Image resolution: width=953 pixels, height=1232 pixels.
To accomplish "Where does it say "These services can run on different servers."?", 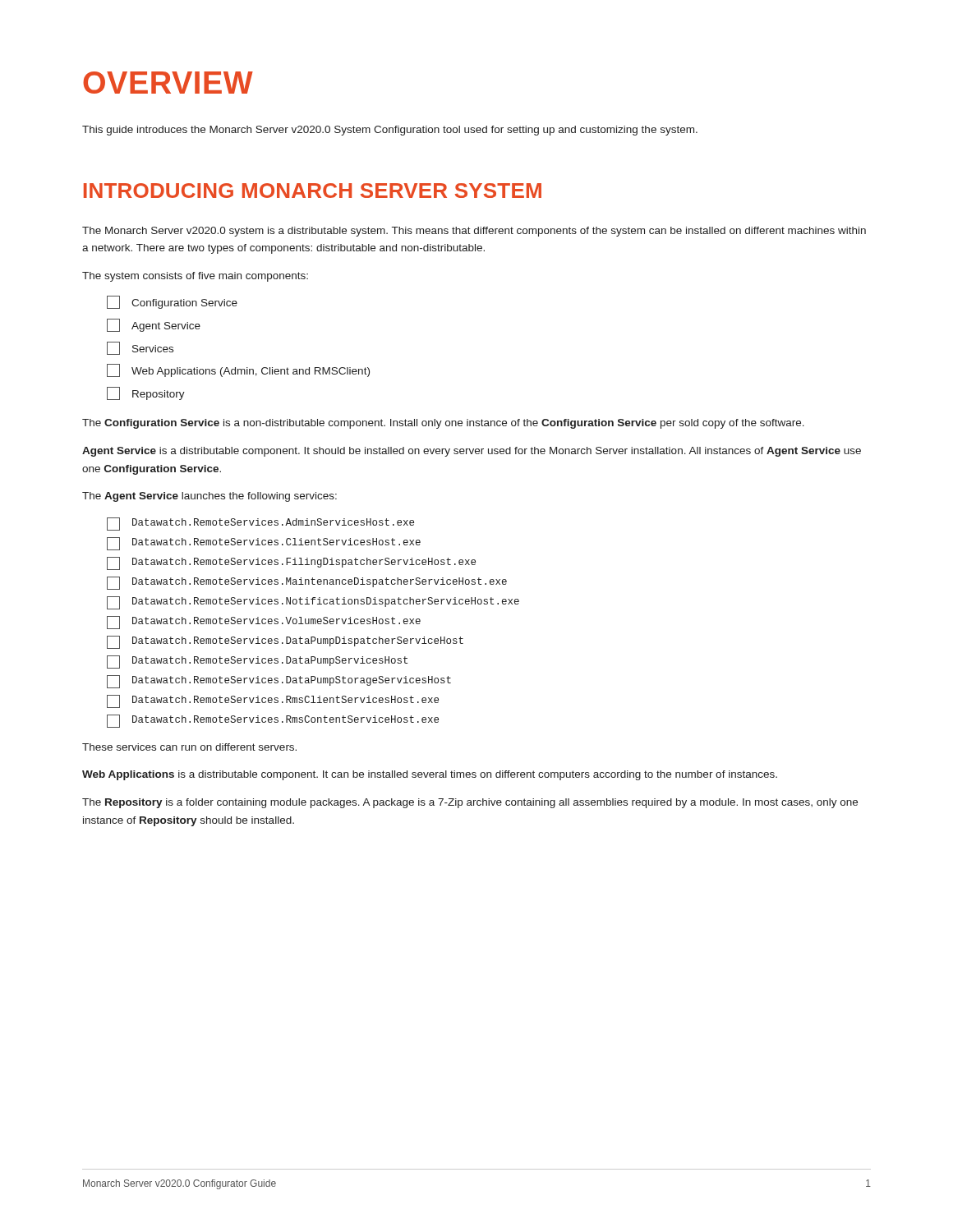I will [x=190, y=747].
